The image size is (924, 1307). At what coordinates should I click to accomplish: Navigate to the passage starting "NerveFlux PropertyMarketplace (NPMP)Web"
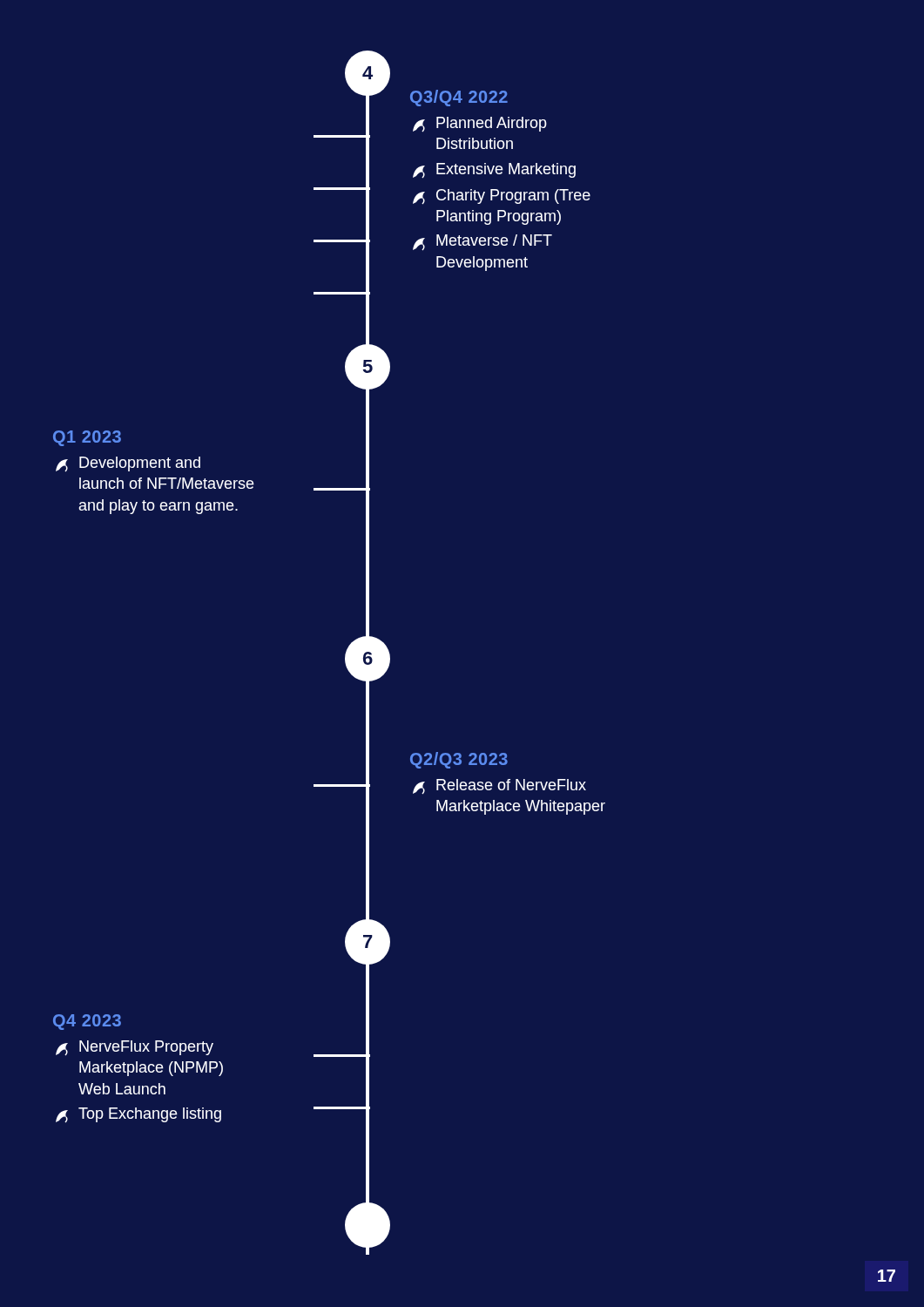click(x=138, y=1068)
